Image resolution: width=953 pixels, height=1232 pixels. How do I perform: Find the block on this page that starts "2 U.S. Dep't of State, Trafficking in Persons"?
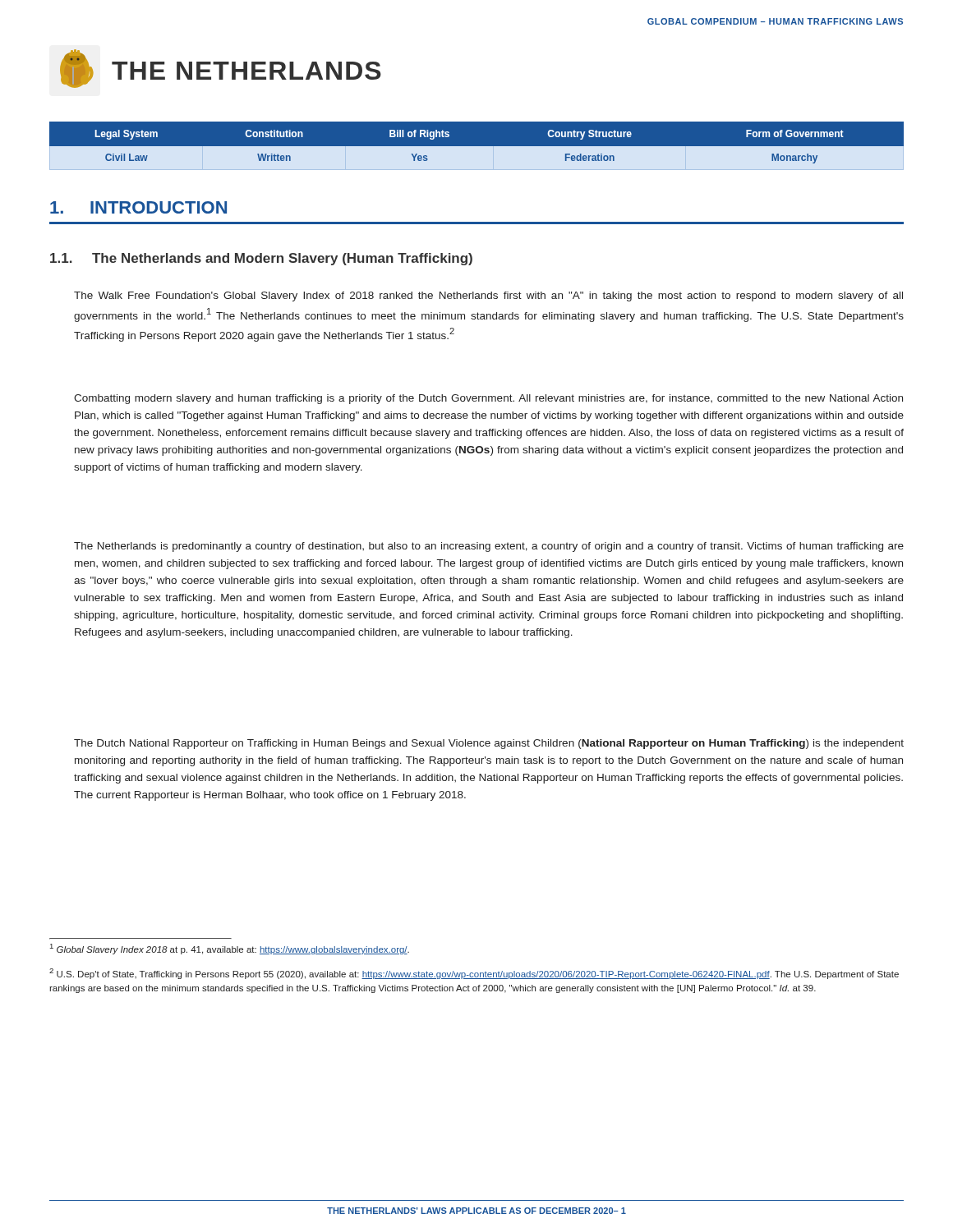tap(474, 980)
